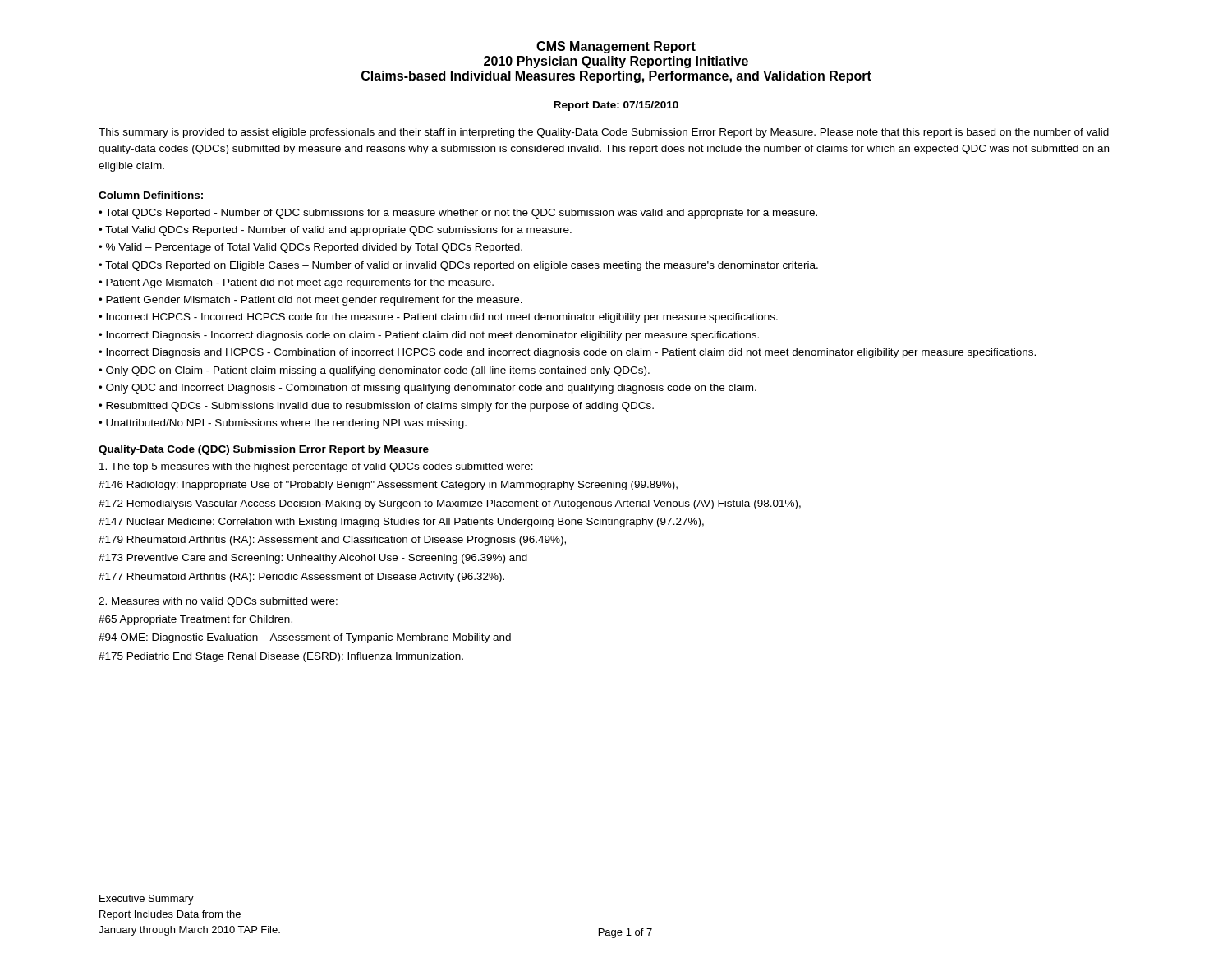Find "Report Date: 07/15/2010" on this page
The image size is (1232, 953).
(x=616, y=105)
